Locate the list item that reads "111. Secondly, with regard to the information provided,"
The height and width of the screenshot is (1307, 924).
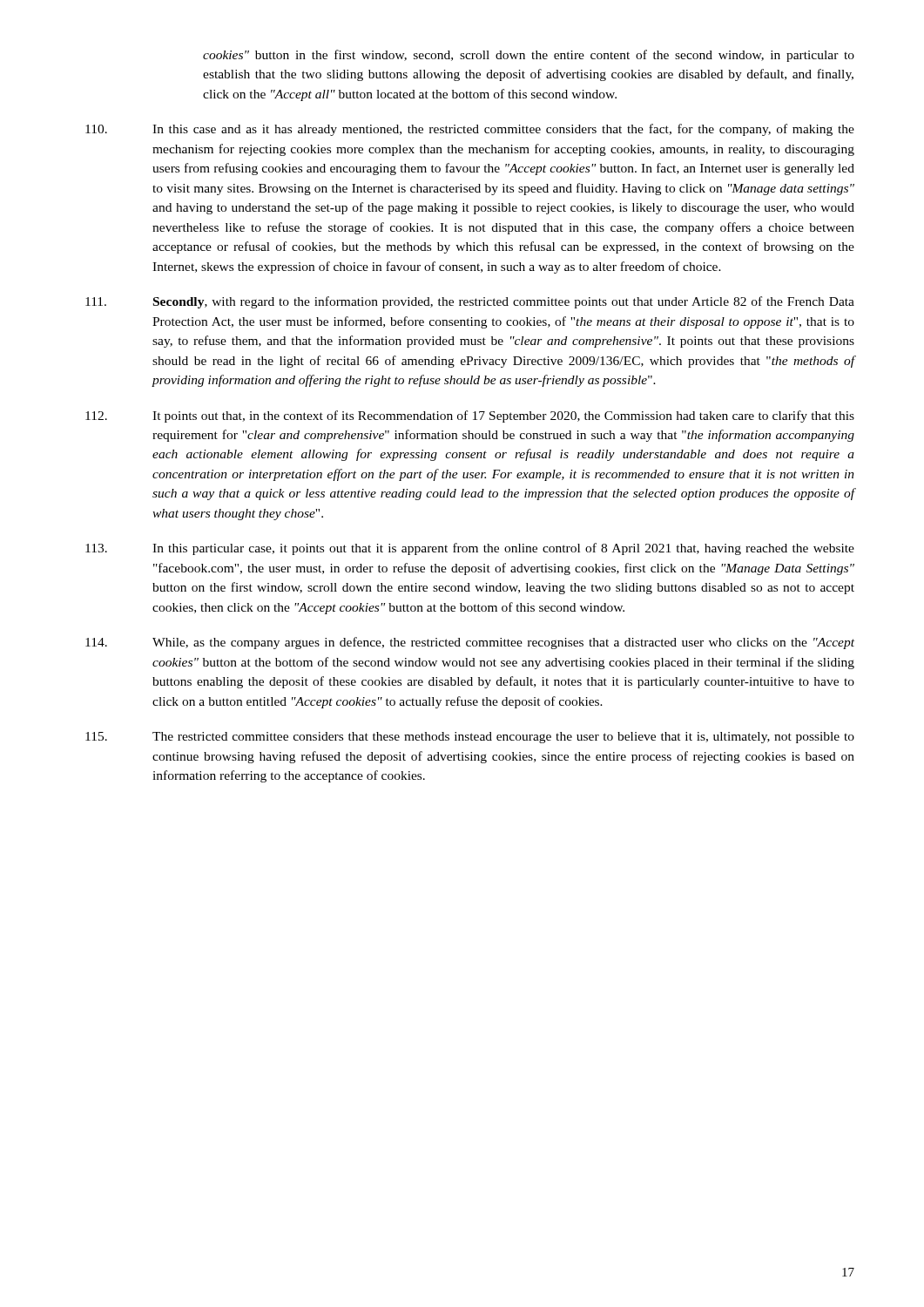pos(469,341)
